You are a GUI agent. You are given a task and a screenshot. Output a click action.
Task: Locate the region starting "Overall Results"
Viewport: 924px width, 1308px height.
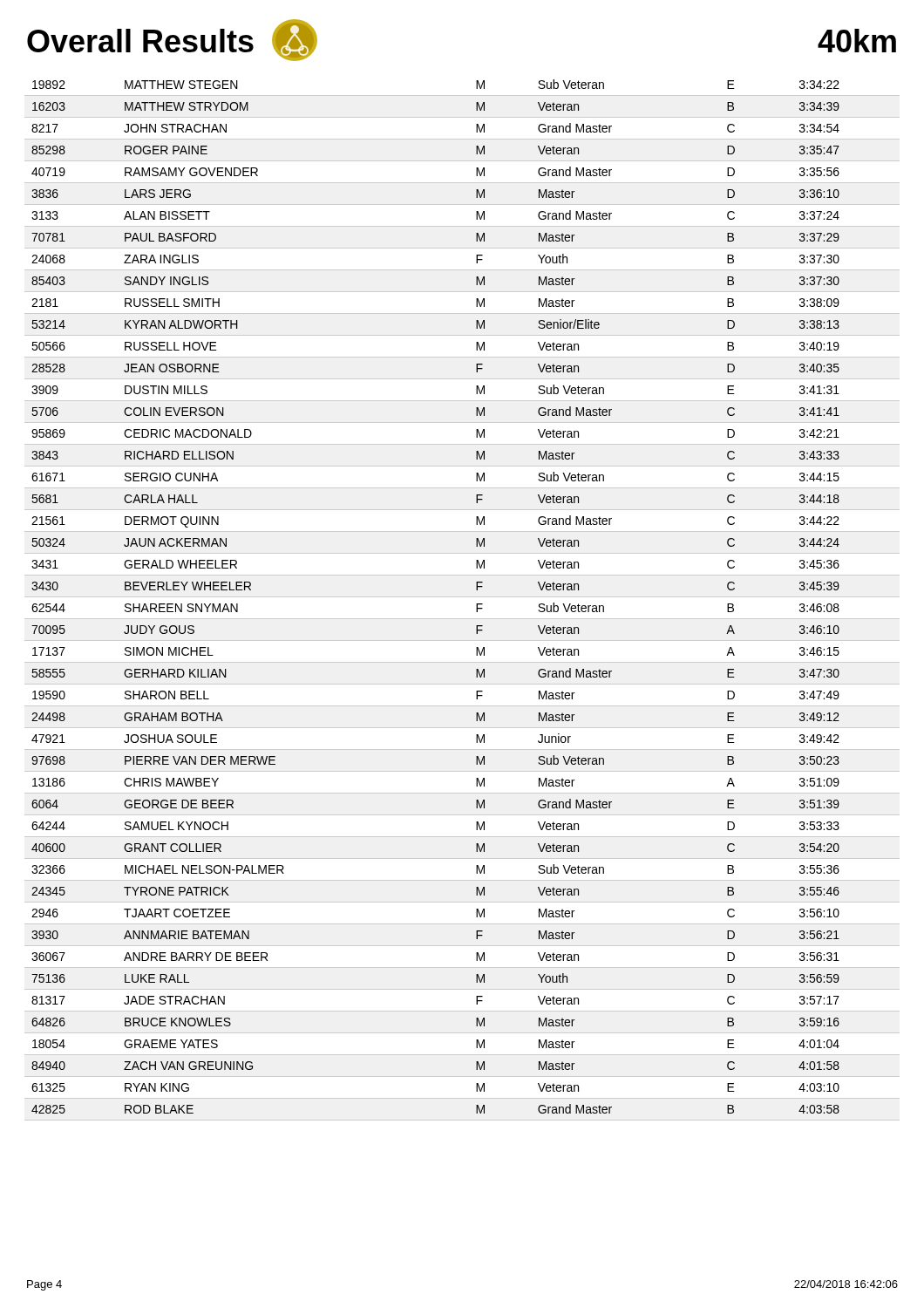140,41
